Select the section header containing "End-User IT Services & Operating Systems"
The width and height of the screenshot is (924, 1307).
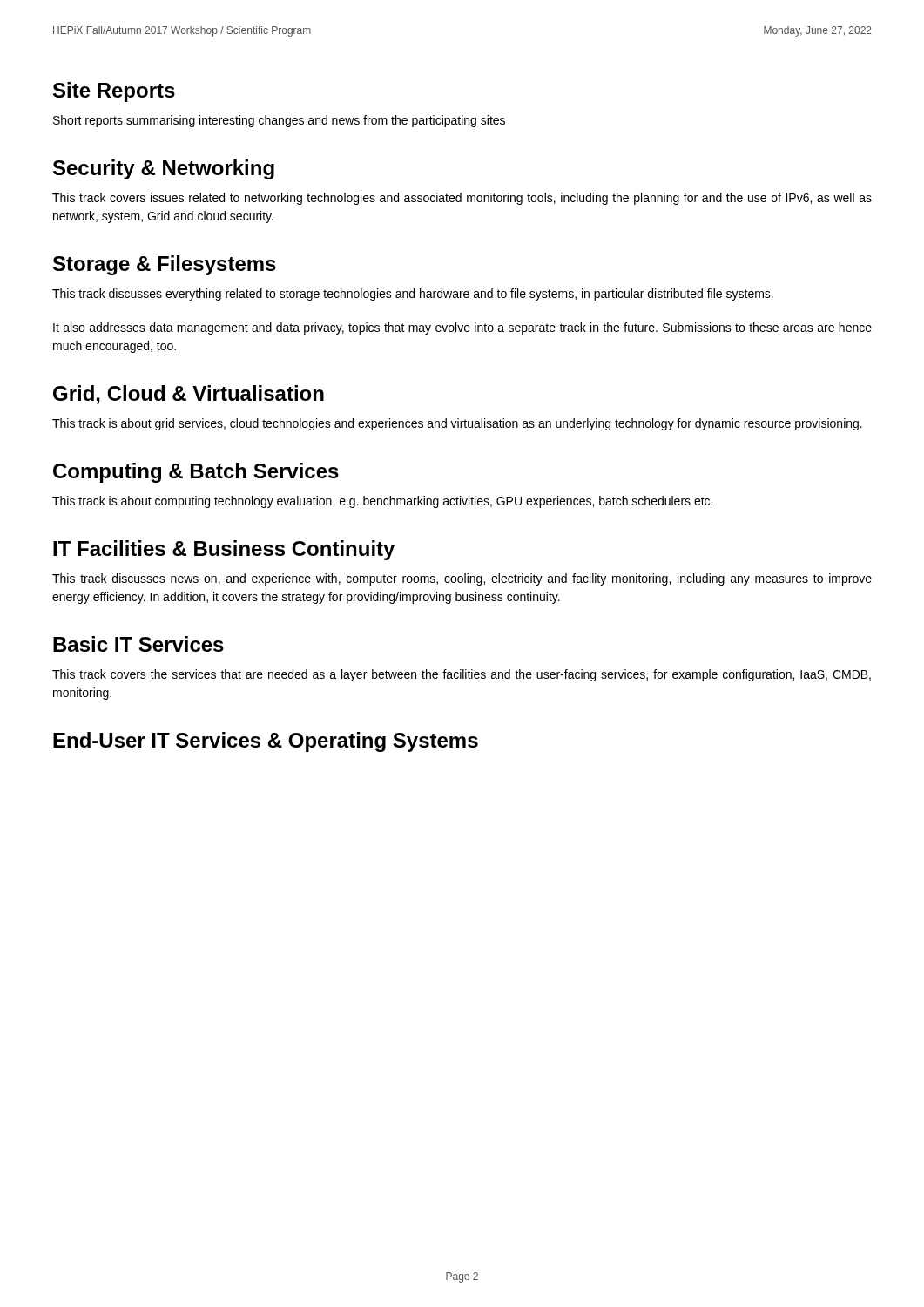[462, 741]
